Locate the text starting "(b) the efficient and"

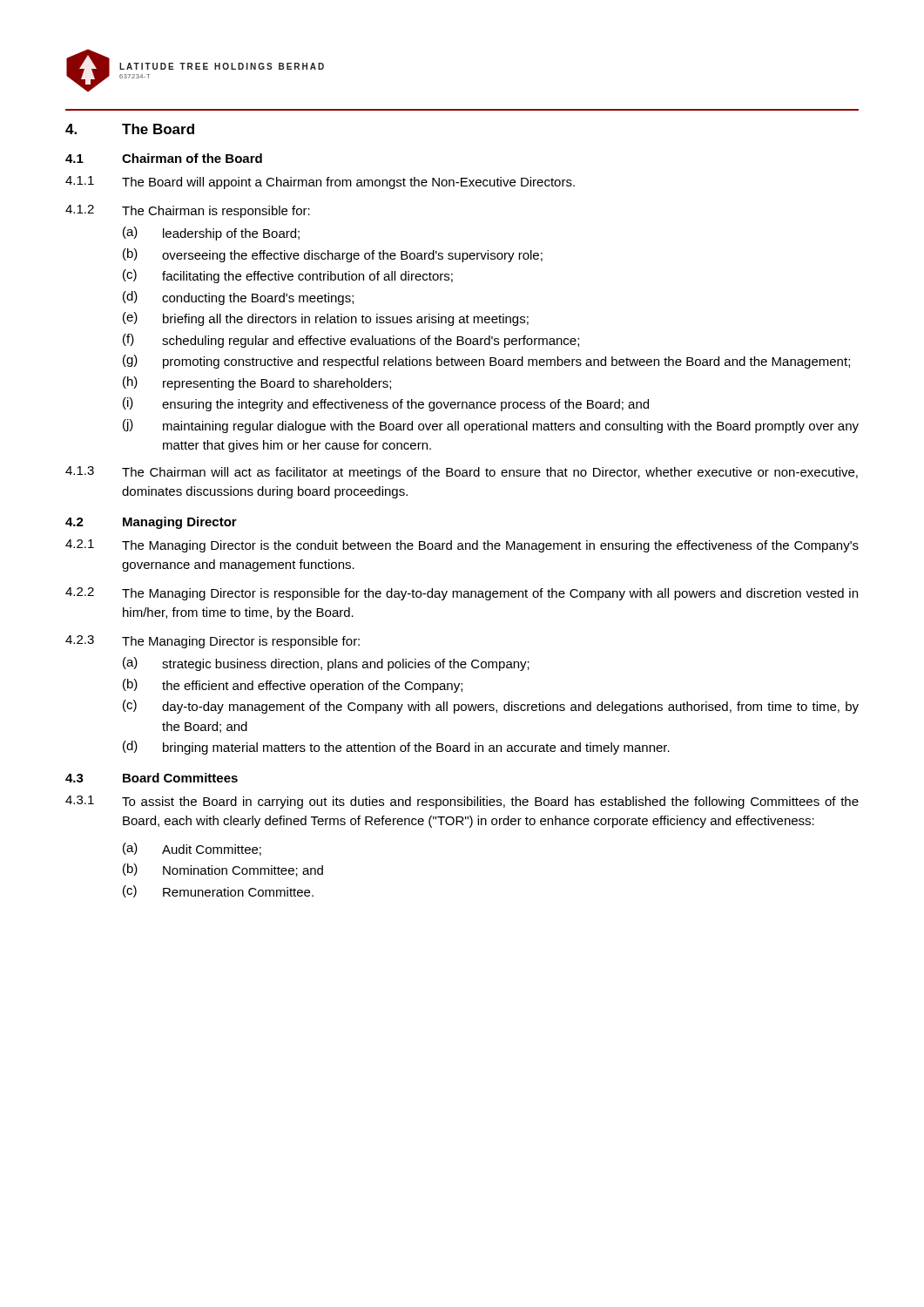tap(293, 686)
